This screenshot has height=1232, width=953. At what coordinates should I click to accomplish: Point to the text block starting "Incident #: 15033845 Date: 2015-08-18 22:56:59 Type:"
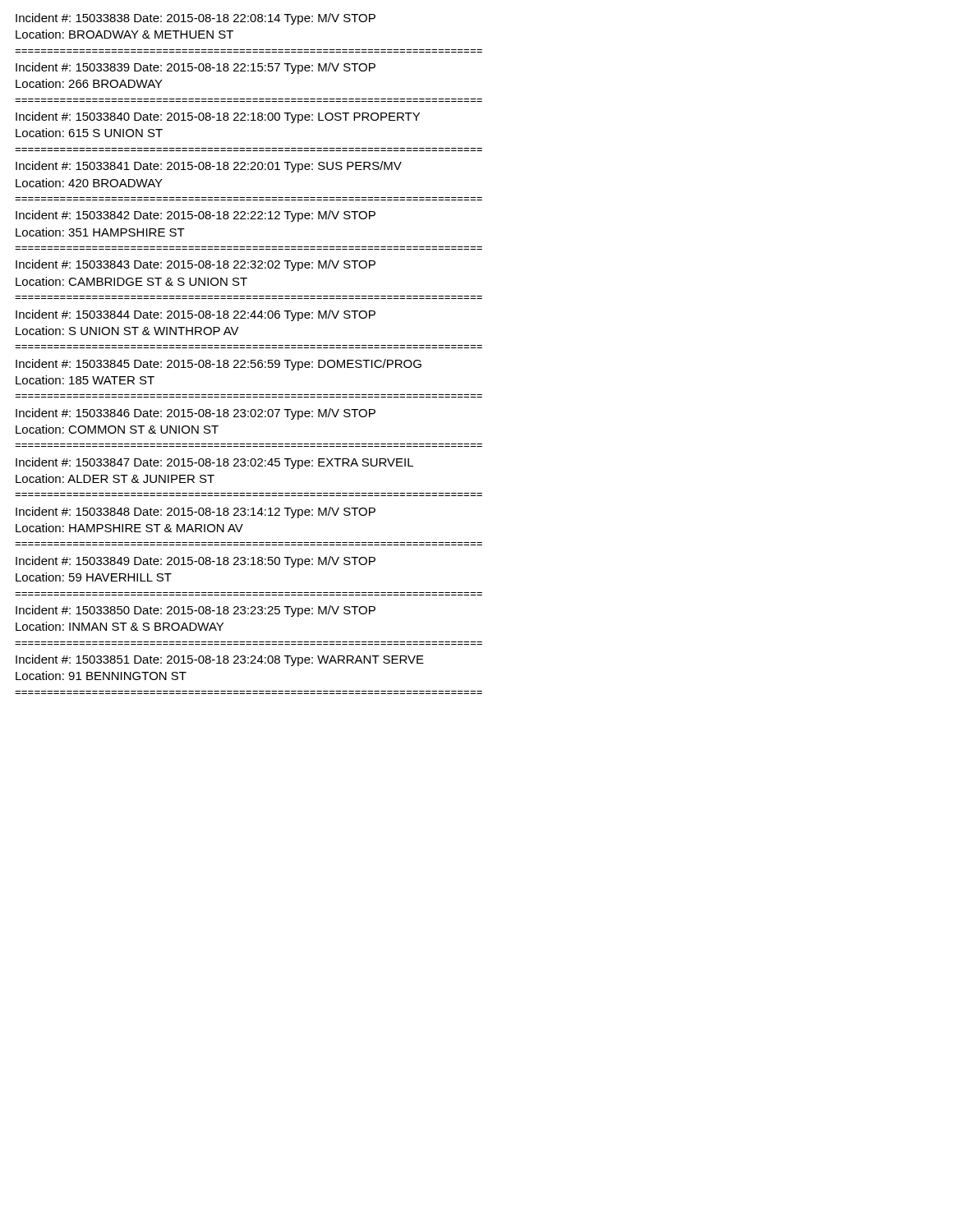219,365
